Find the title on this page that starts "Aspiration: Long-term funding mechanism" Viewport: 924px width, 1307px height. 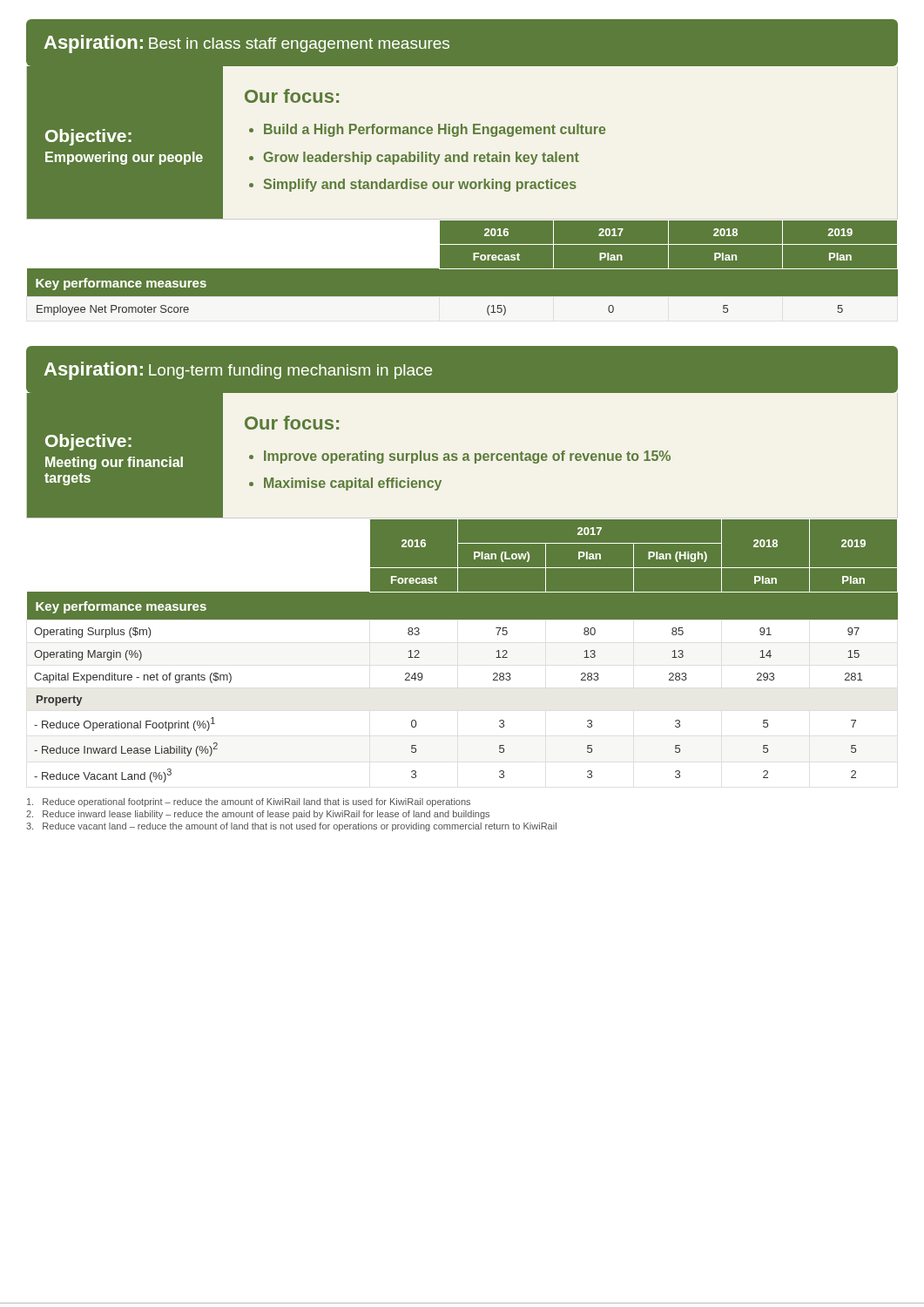(238, 369)
